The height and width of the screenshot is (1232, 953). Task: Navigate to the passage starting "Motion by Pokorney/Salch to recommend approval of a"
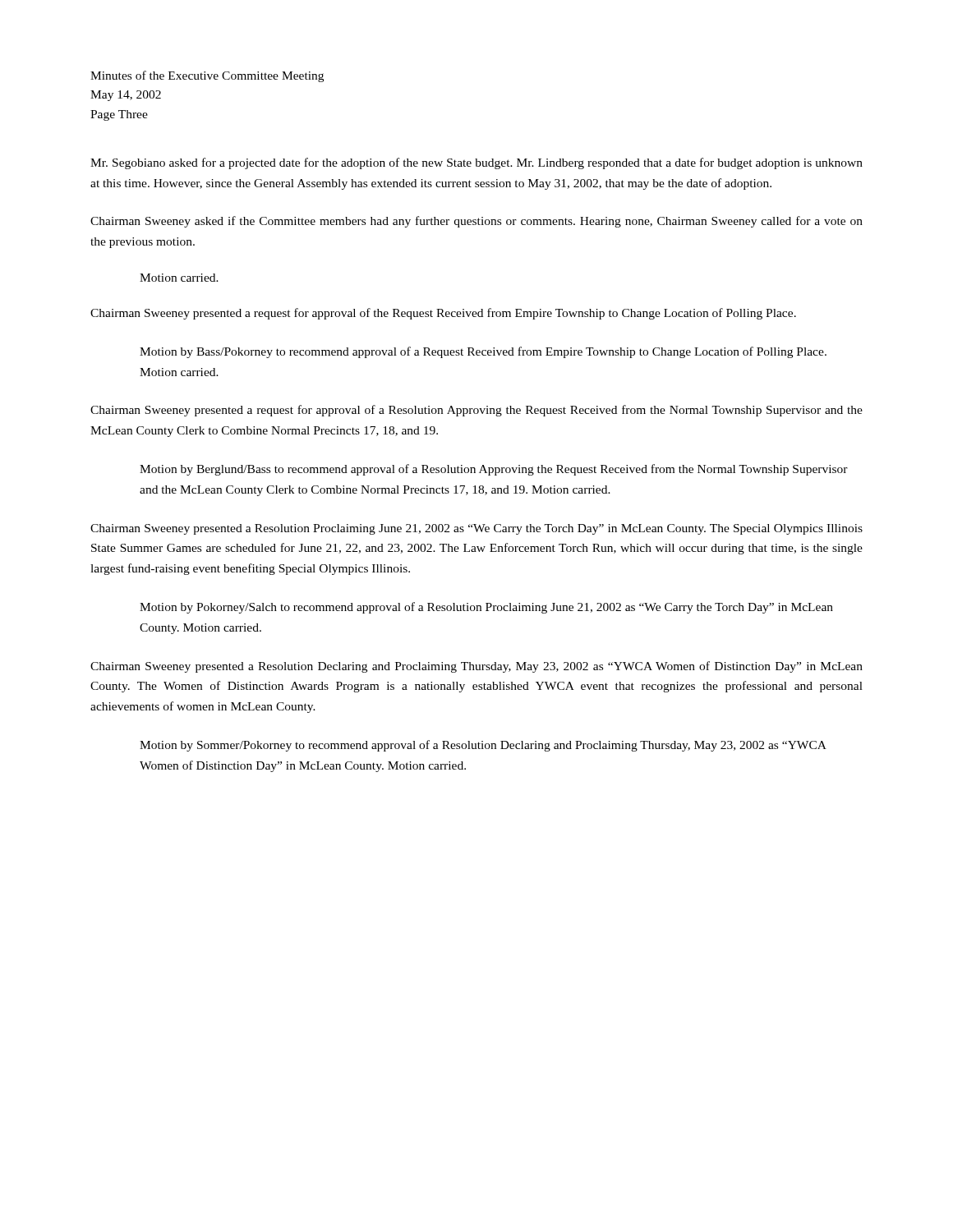pos(486,617)
